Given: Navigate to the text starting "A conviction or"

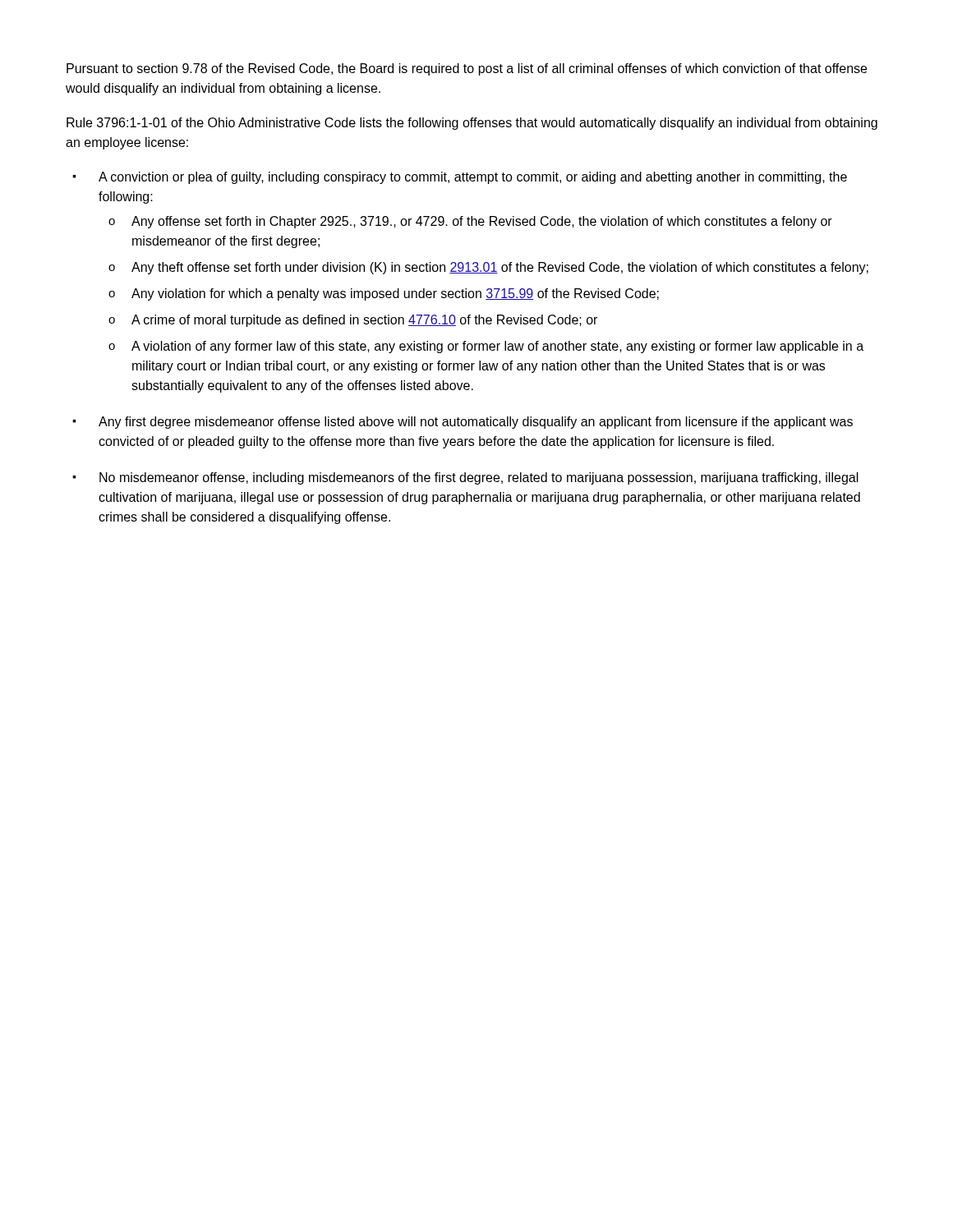Looking at the screenshot, I should tap(493, 283).
